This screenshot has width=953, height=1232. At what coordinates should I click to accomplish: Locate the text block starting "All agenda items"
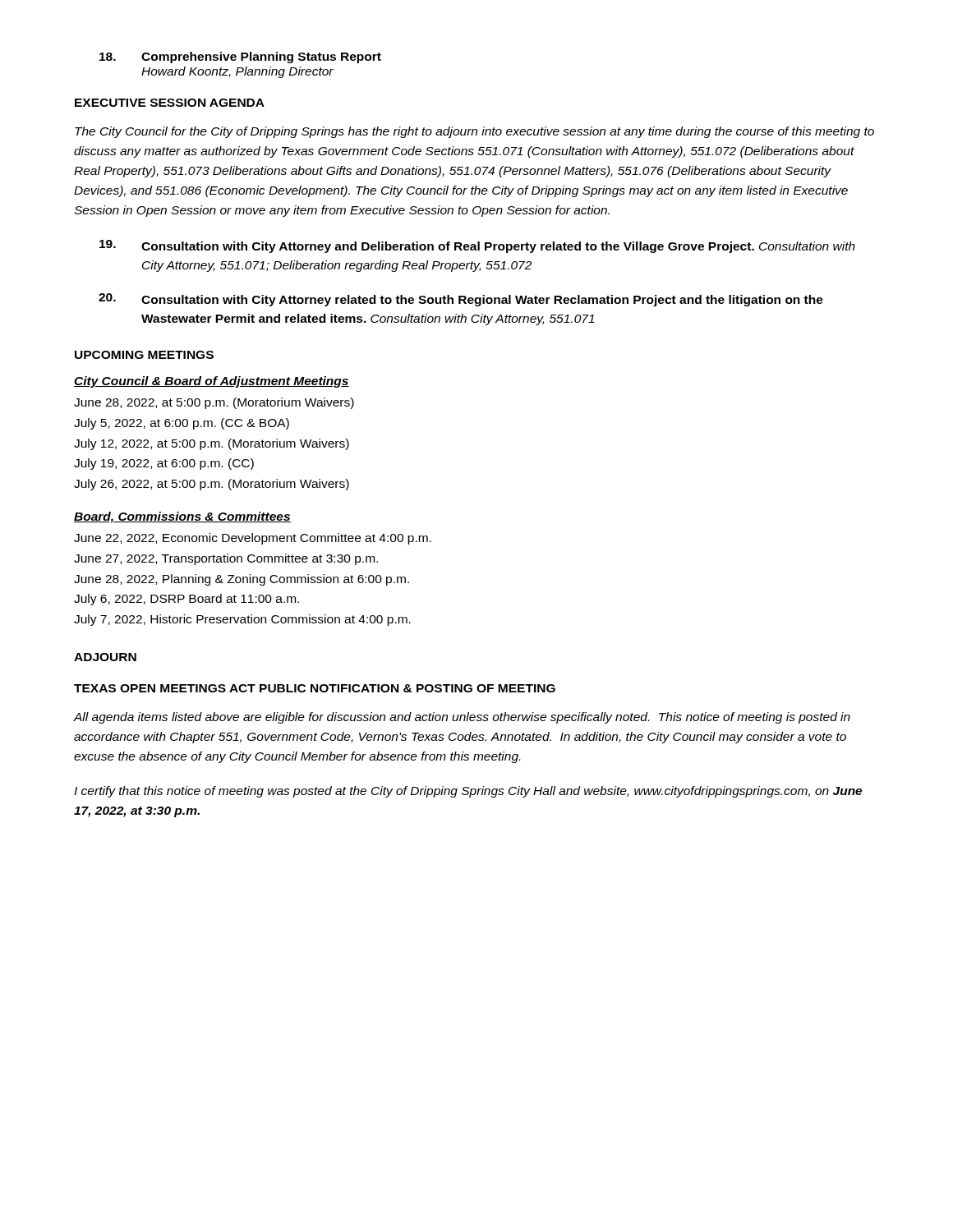462,736
